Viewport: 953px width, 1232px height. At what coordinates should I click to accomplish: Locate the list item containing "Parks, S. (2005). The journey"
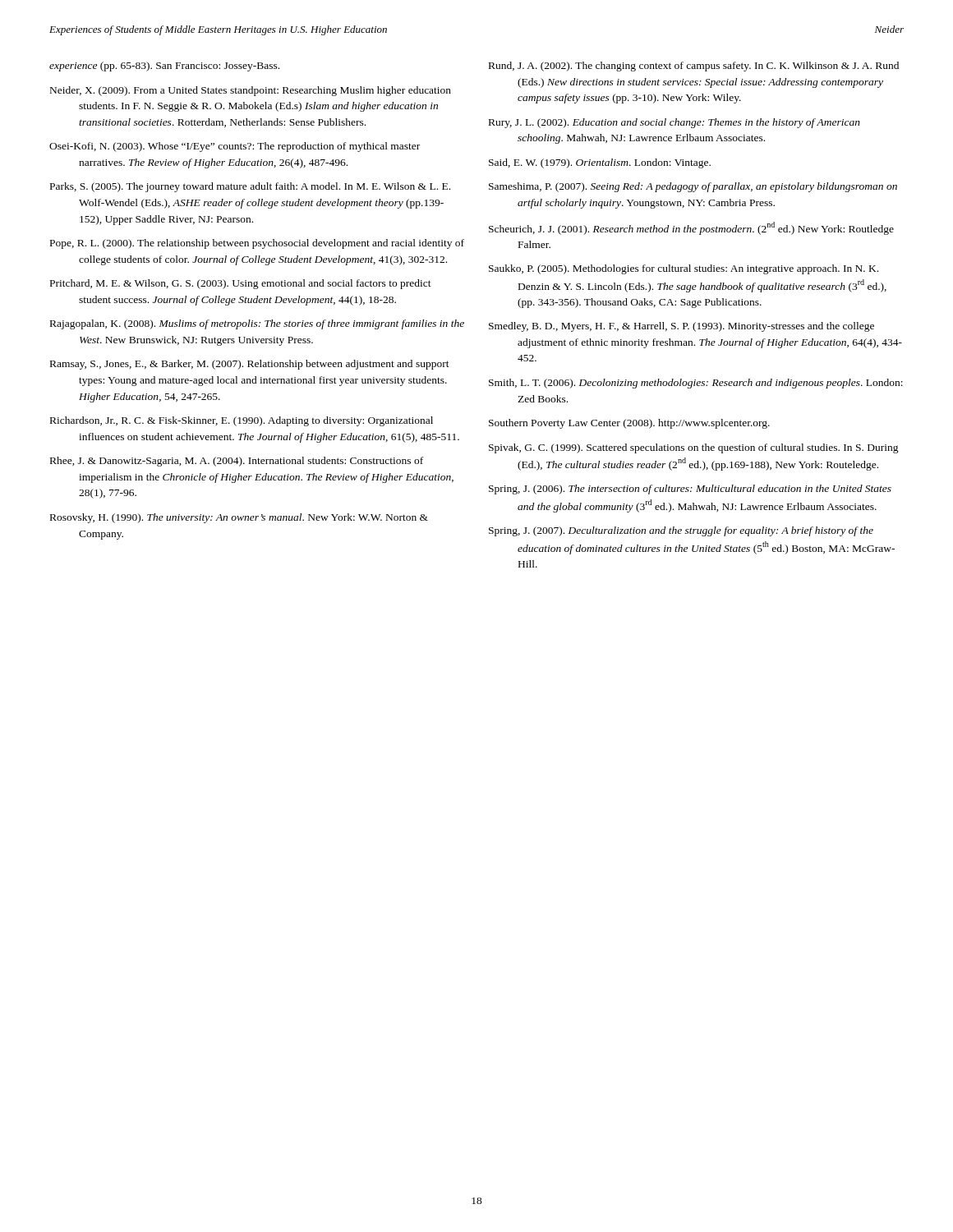coord(250,202)
